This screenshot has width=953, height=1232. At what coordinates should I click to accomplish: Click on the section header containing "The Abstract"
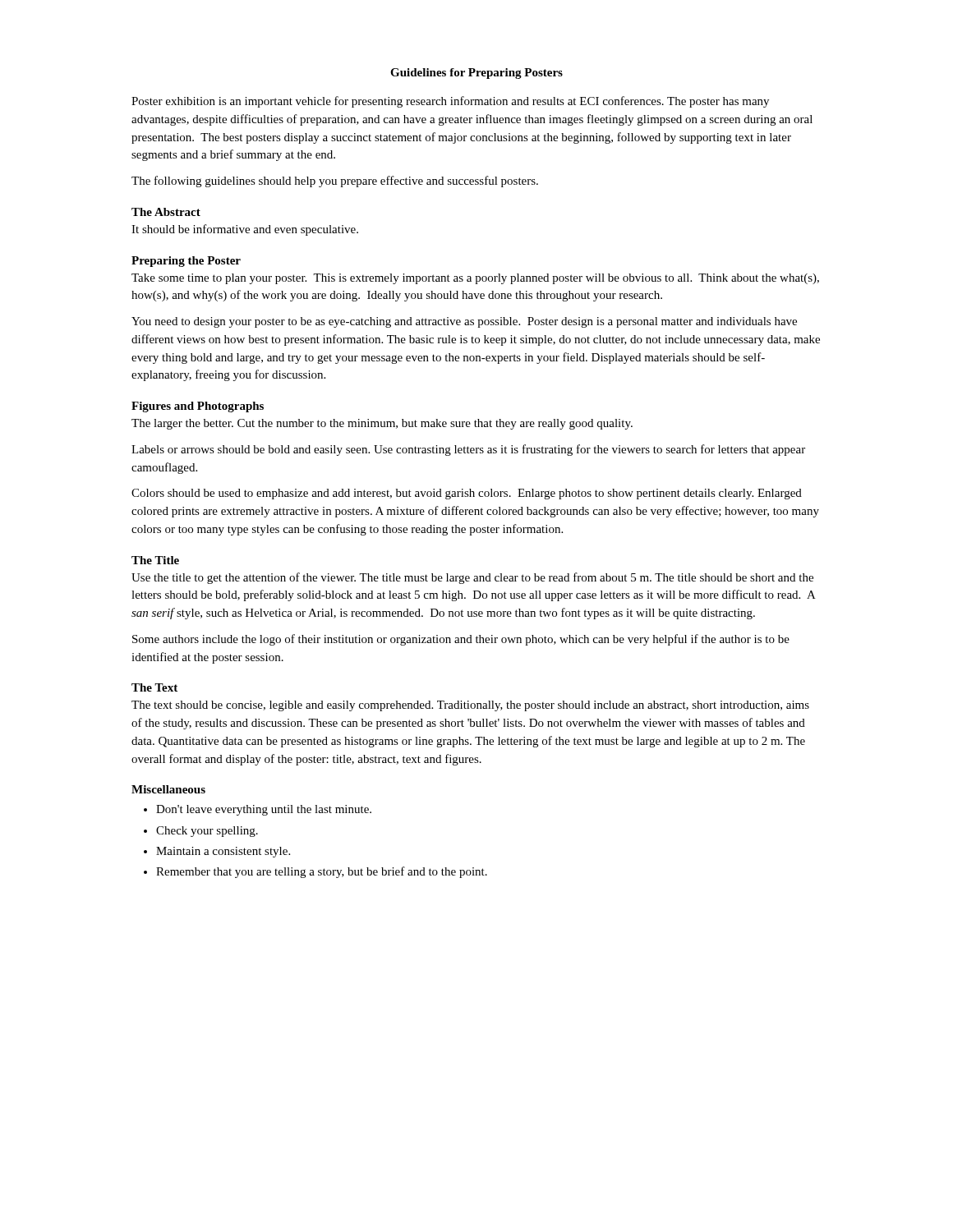[166, 212]
